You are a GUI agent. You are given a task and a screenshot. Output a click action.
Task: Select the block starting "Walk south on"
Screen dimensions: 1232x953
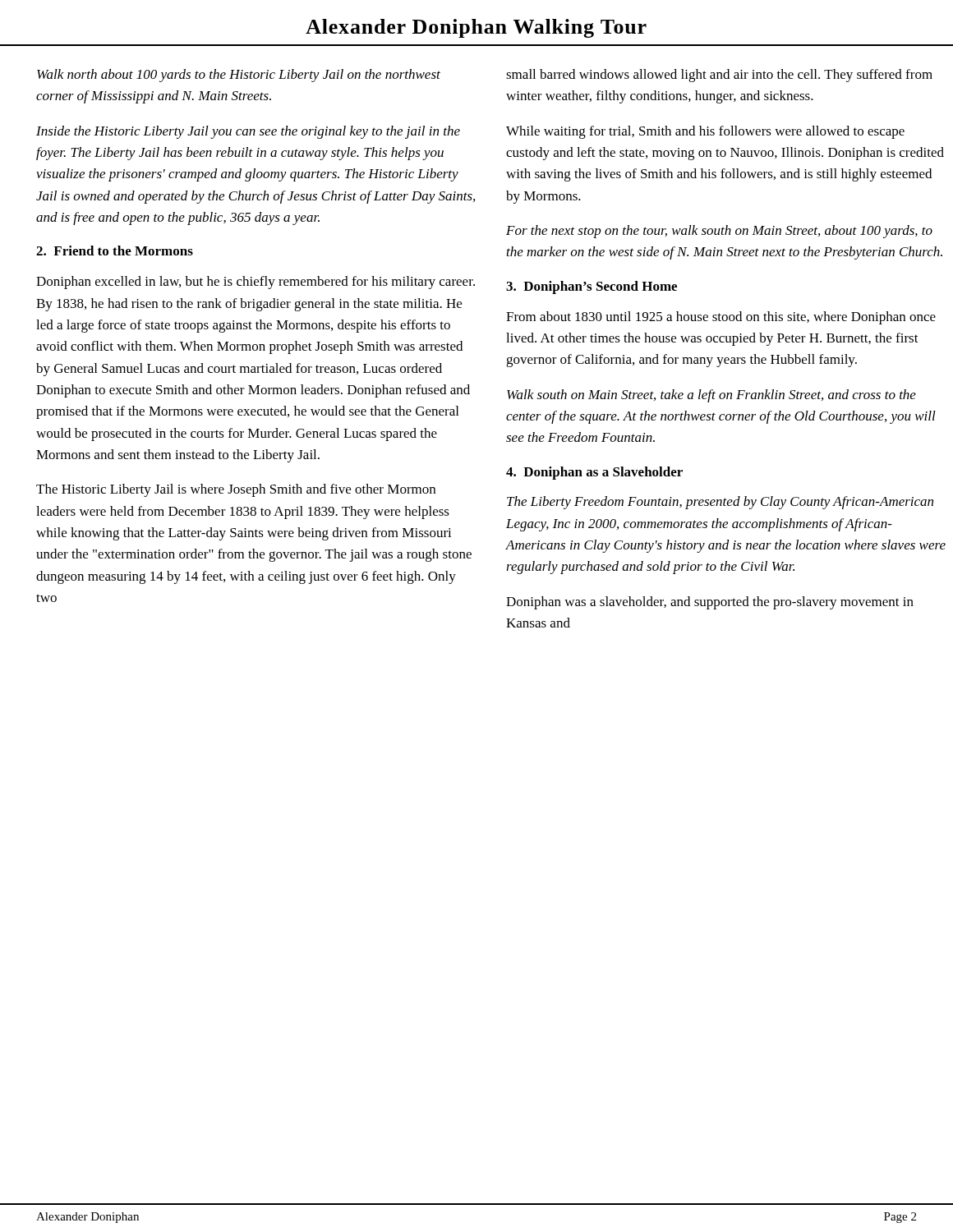(721, 416)
